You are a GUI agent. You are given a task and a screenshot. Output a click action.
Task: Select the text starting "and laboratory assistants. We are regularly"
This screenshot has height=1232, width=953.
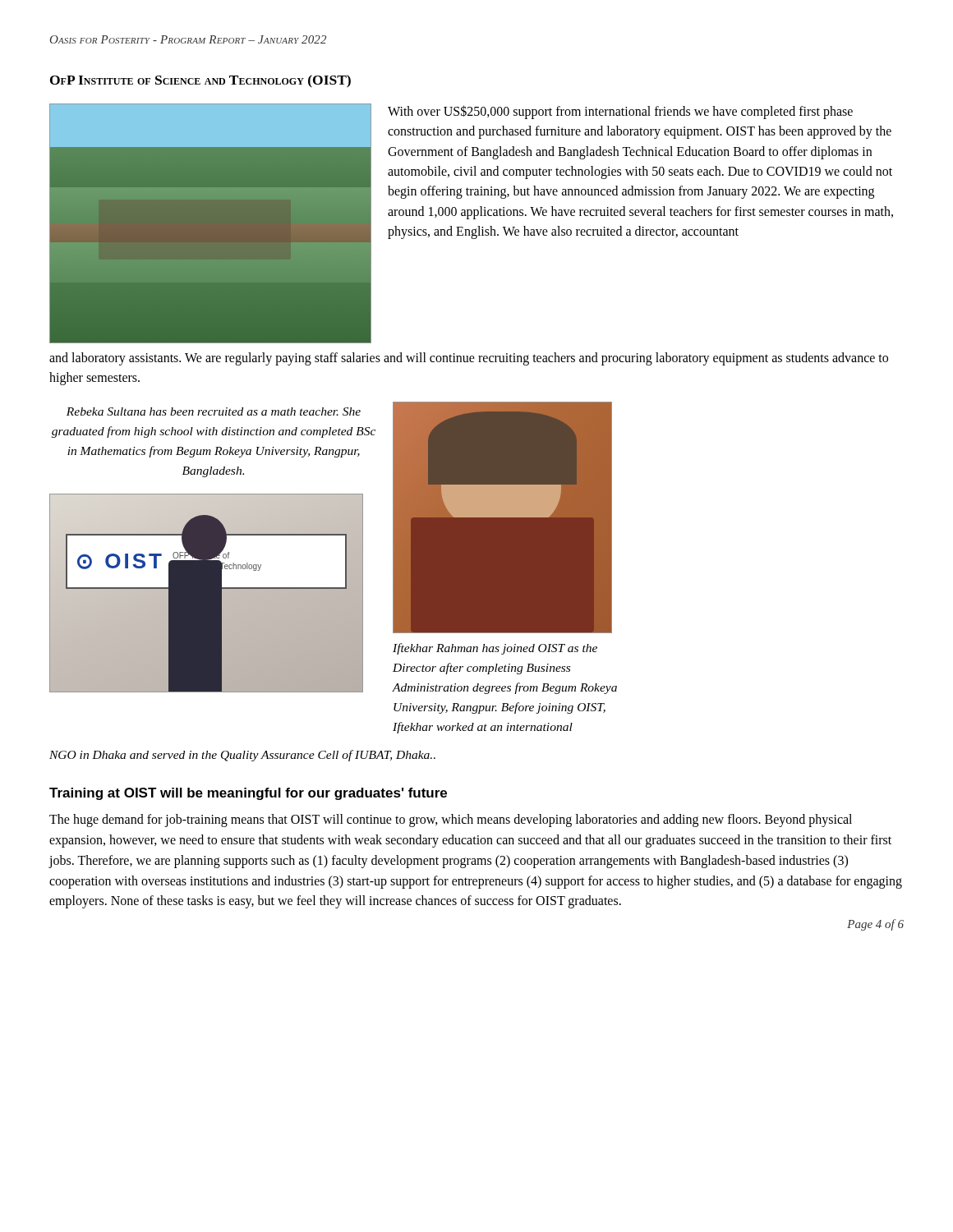[x=469, y=368]
